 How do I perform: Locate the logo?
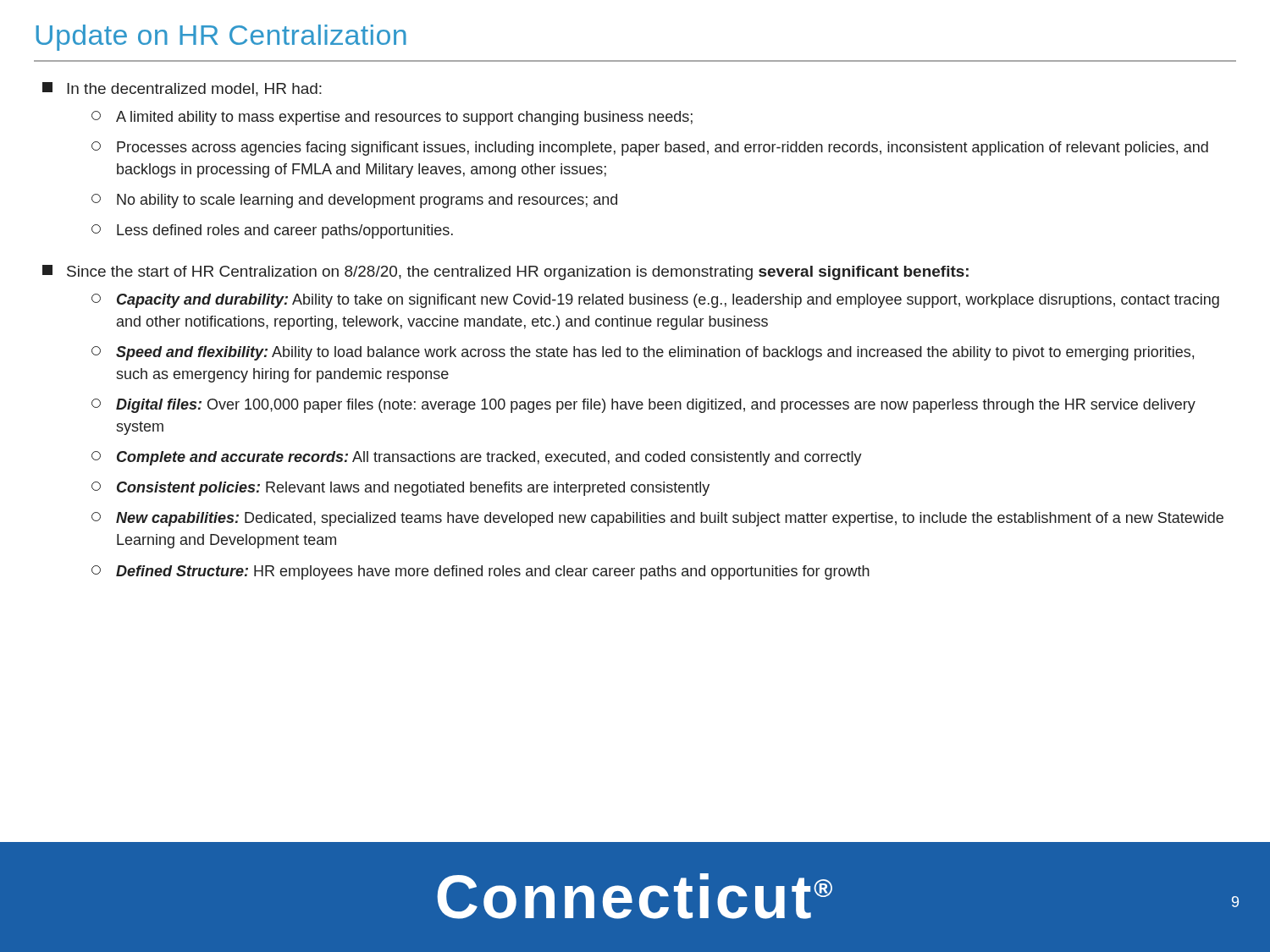[635, 897]
